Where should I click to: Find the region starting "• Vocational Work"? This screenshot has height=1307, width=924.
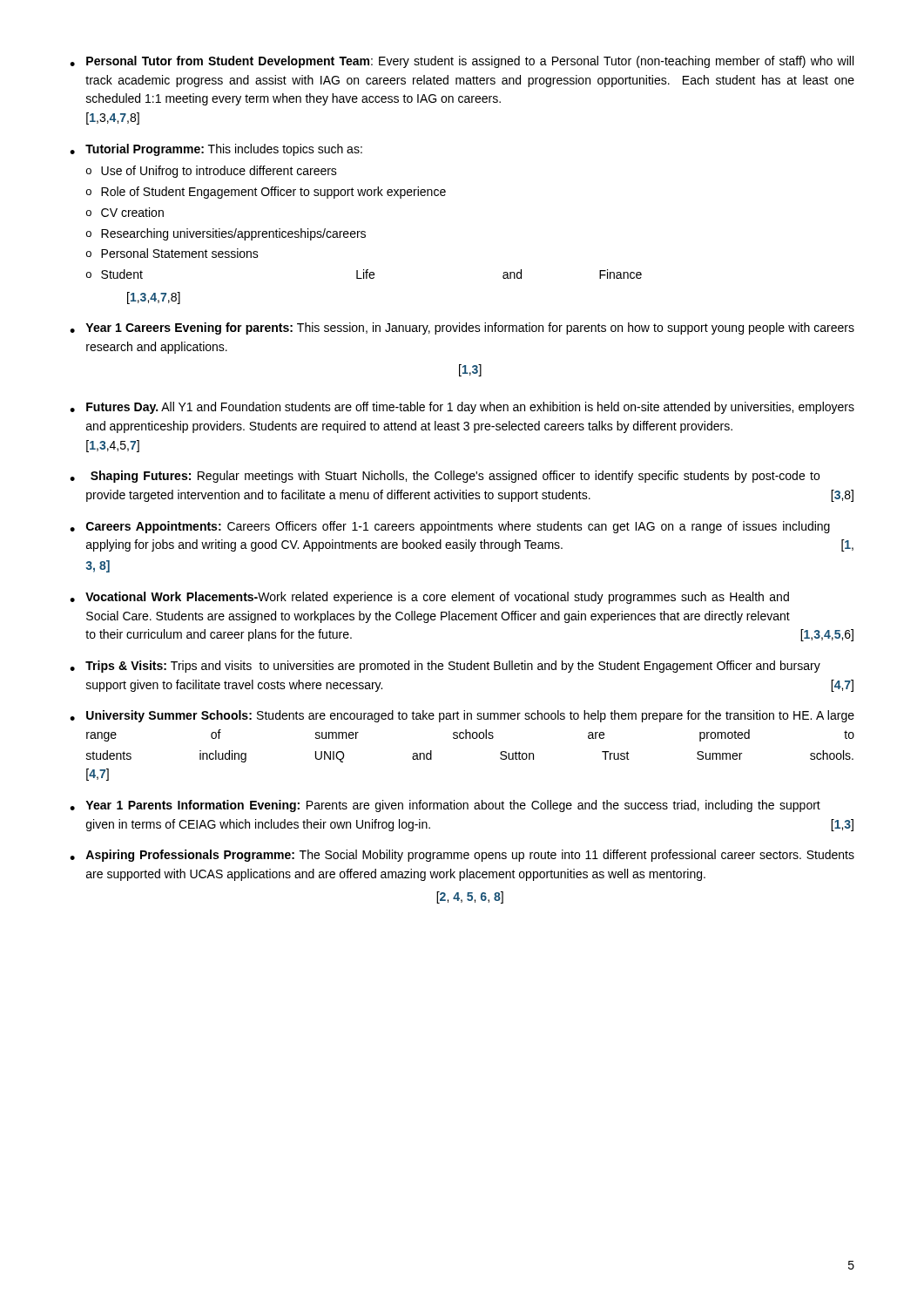click(462, 616)
